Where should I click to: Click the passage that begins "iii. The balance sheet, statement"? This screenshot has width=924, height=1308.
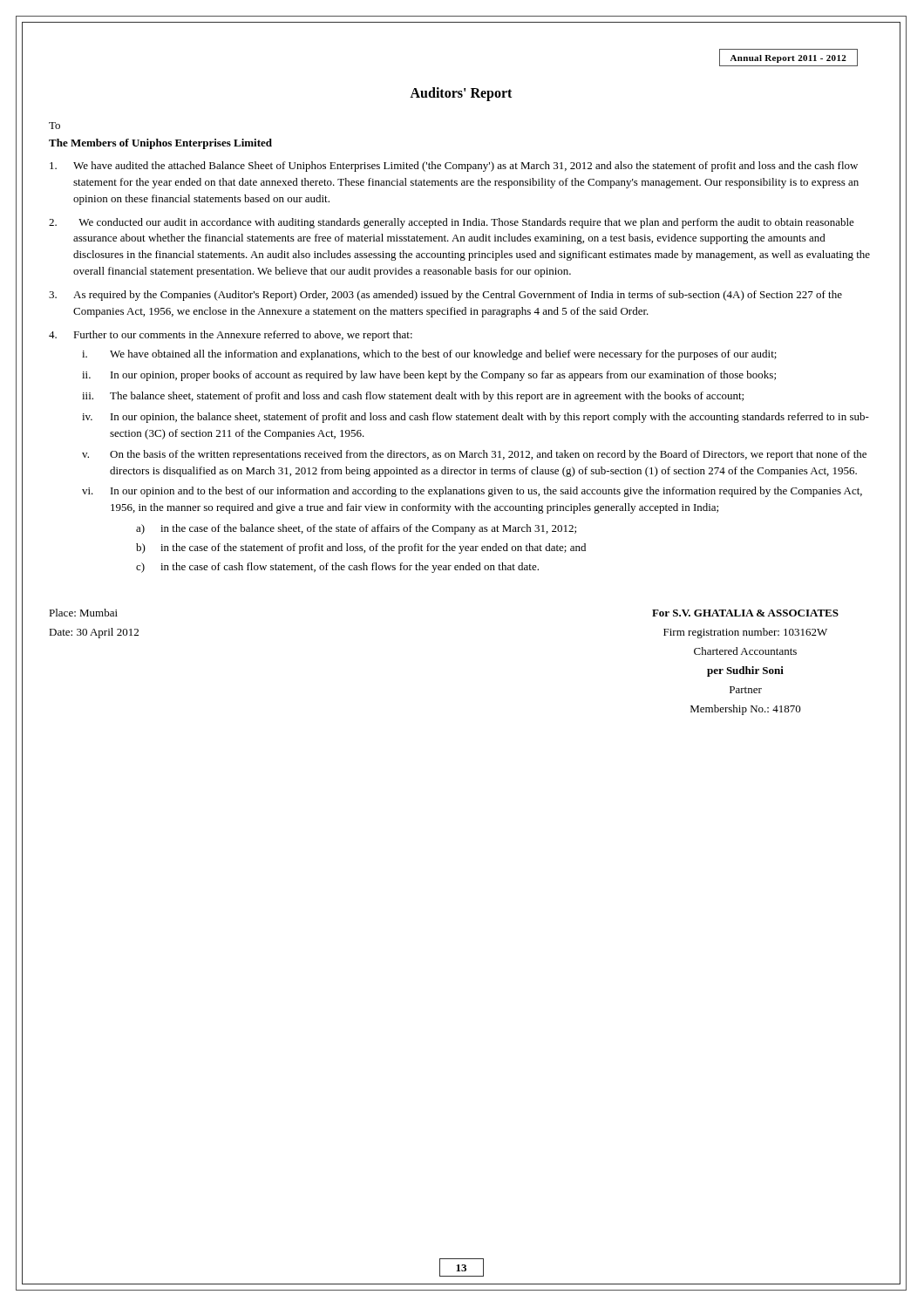(x=478, y=396)
